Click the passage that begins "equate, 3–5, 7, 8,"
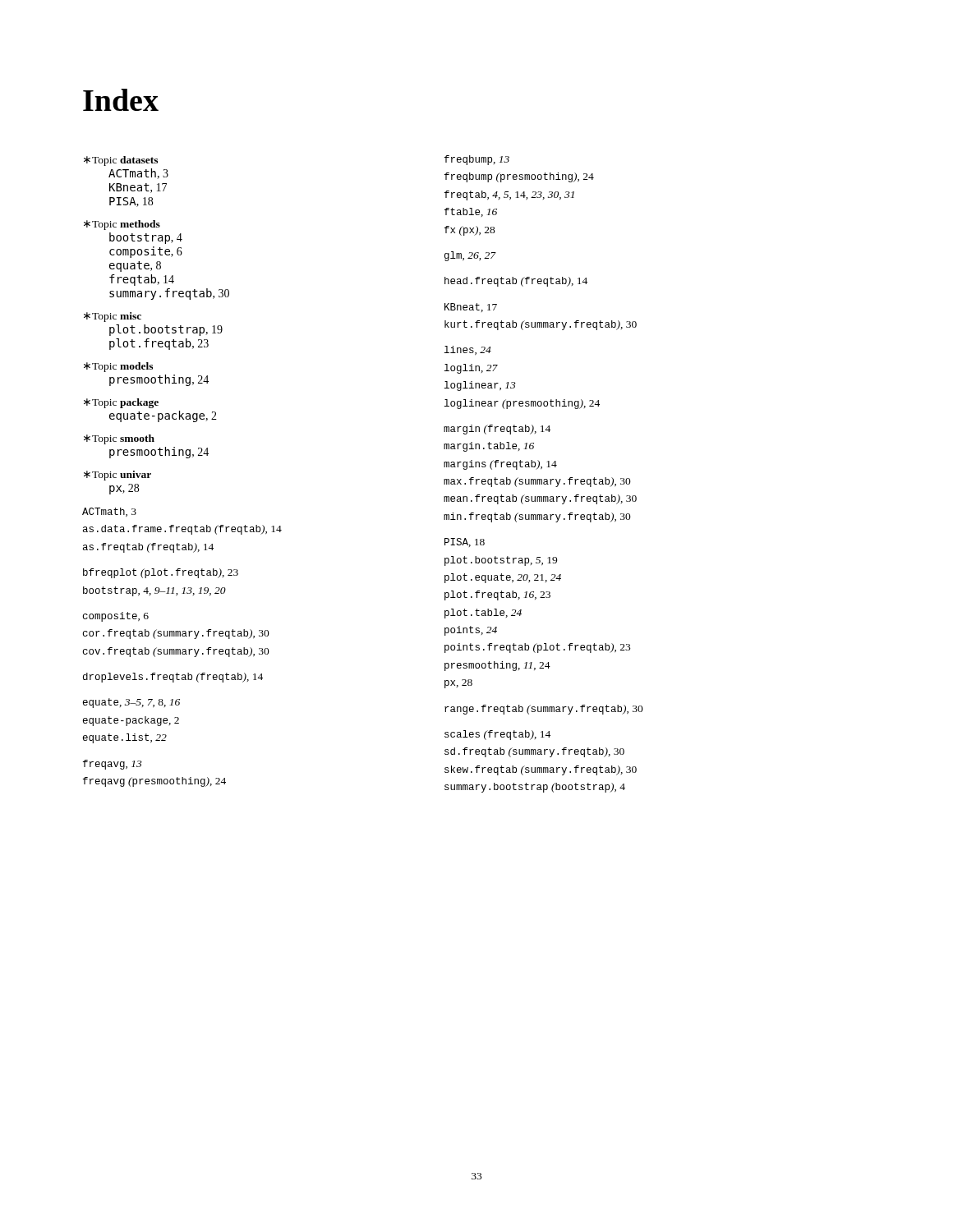953x1232 pixels. click(131, 703)
